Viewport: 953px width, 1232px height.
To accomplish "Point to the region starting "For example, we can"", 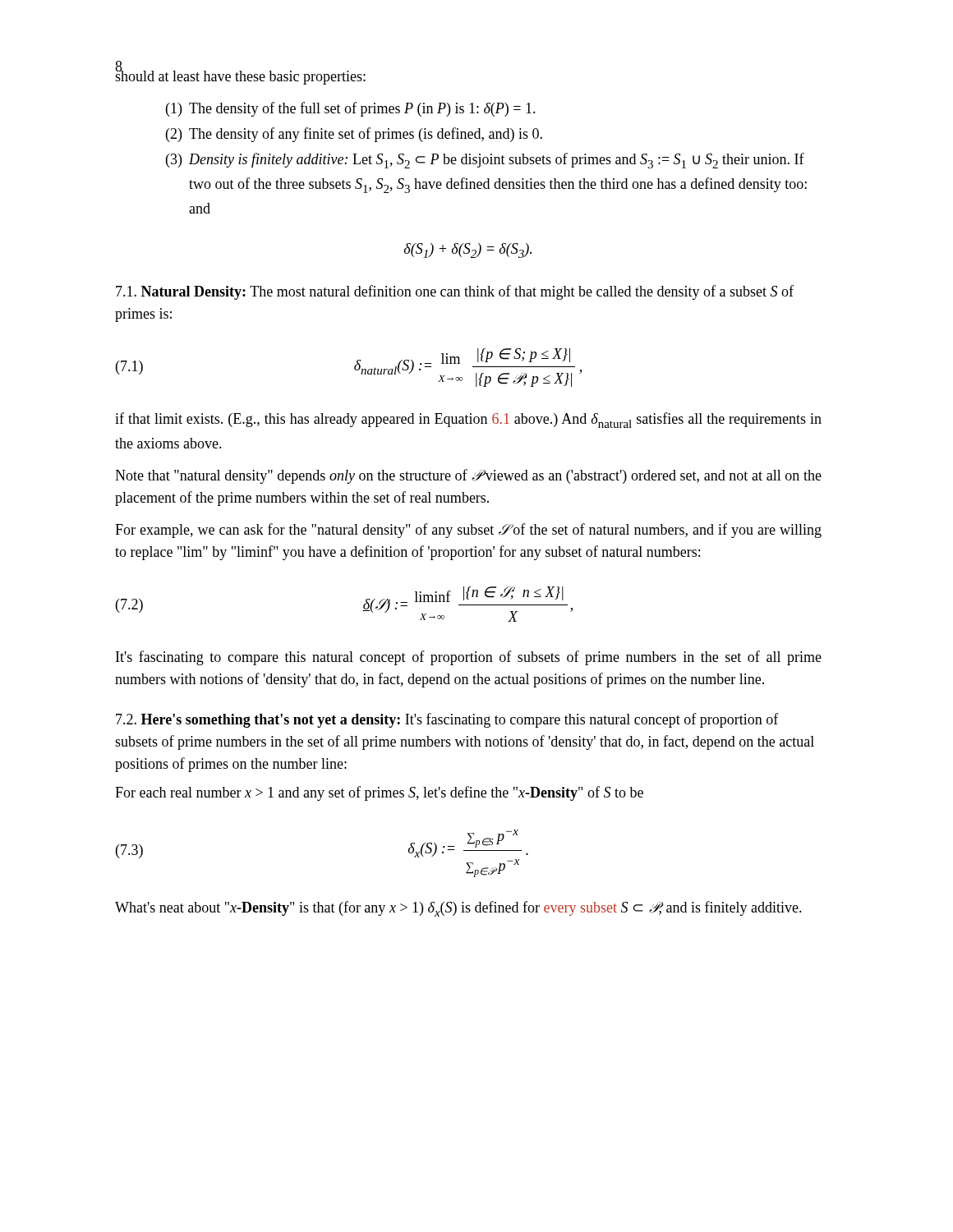I will click(468, 541).
